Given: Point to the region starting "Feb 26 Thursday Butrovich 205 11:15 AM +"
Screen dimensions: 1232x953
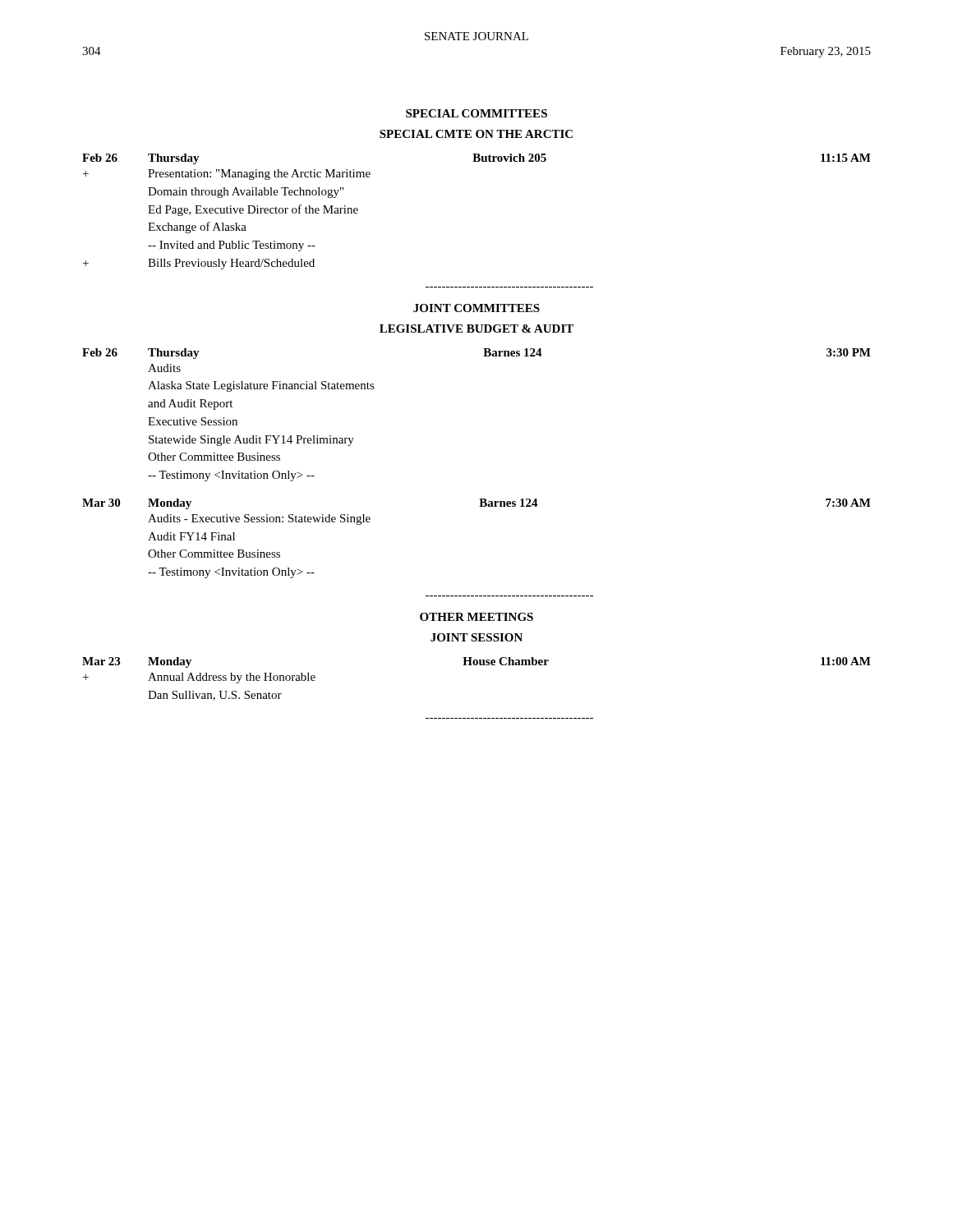Looking at the screenshot, I should 476,159.
